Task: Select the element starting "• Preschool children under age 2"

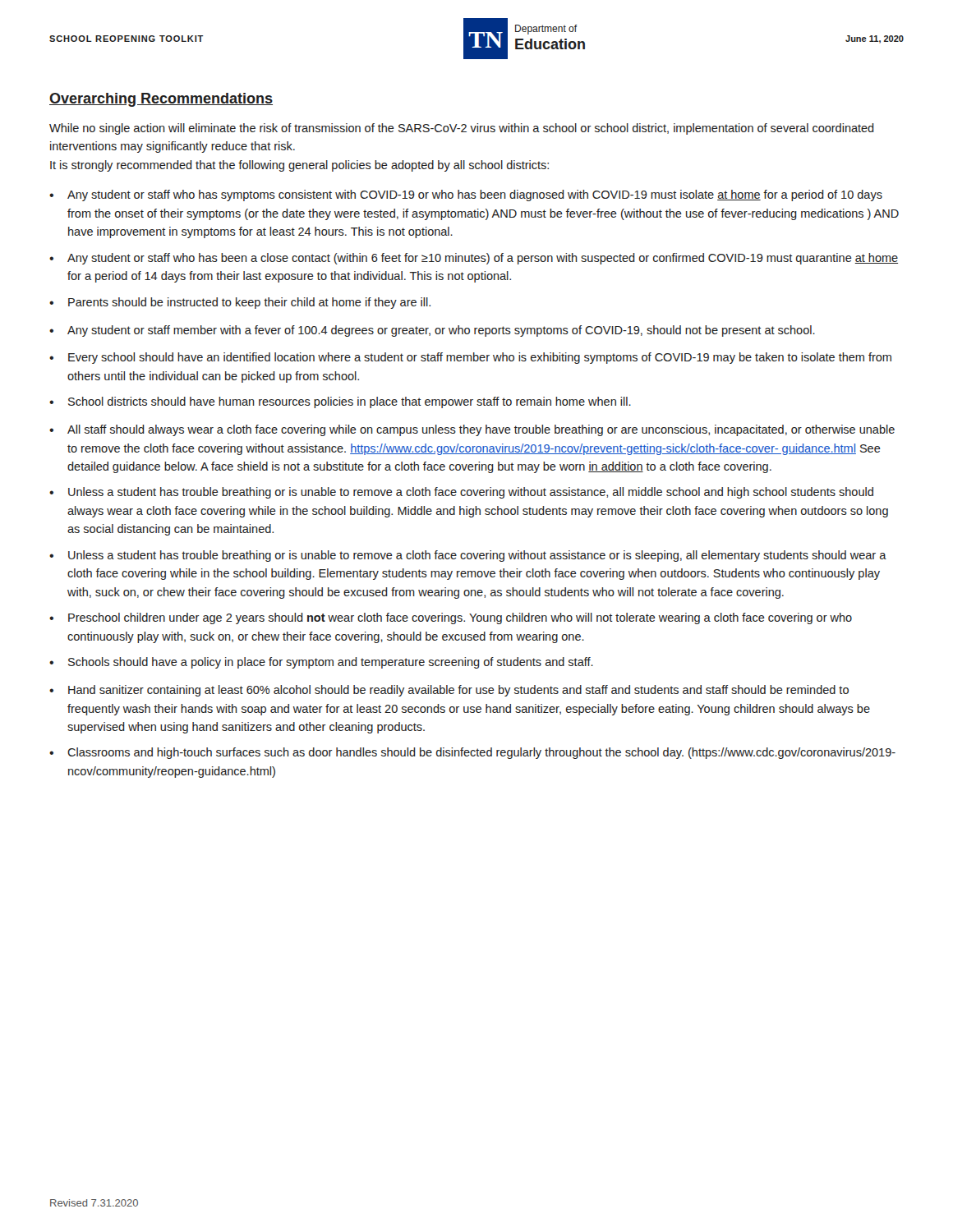Action: coord(476,627)
